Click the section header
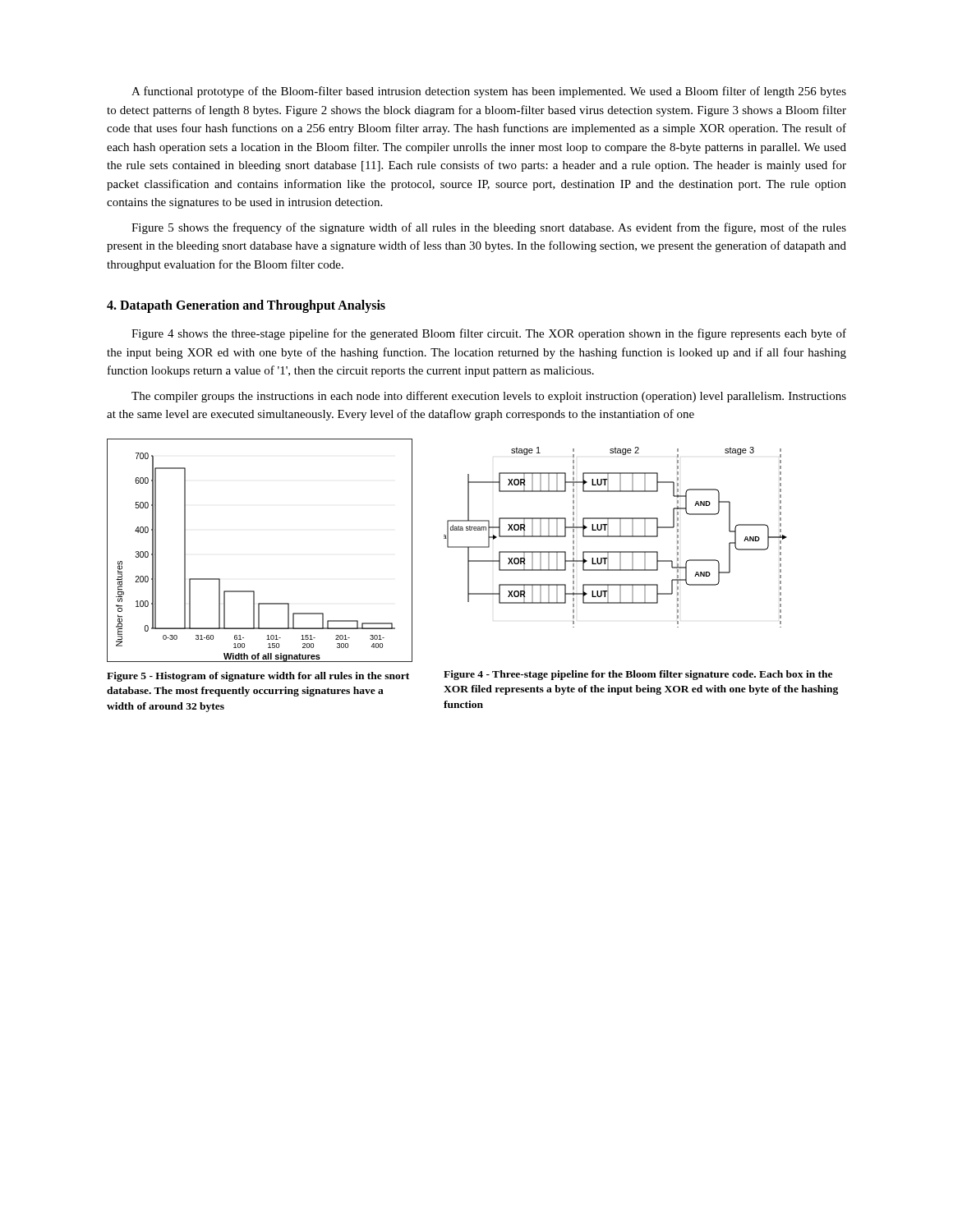Screen dimensions: 1232x953 click(246, 305)
